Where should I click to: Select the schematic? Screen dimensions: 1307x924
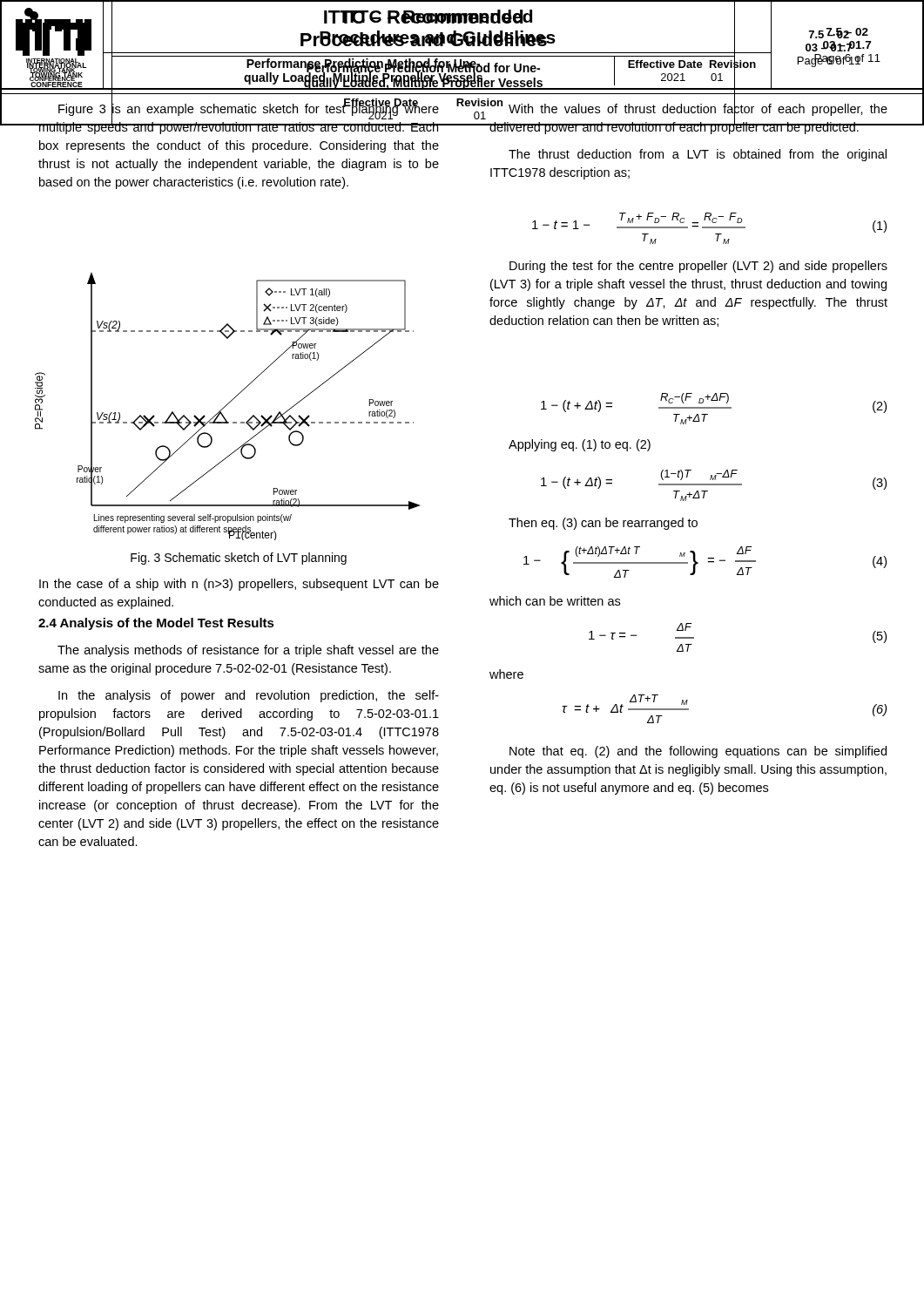tap(240, 401)
